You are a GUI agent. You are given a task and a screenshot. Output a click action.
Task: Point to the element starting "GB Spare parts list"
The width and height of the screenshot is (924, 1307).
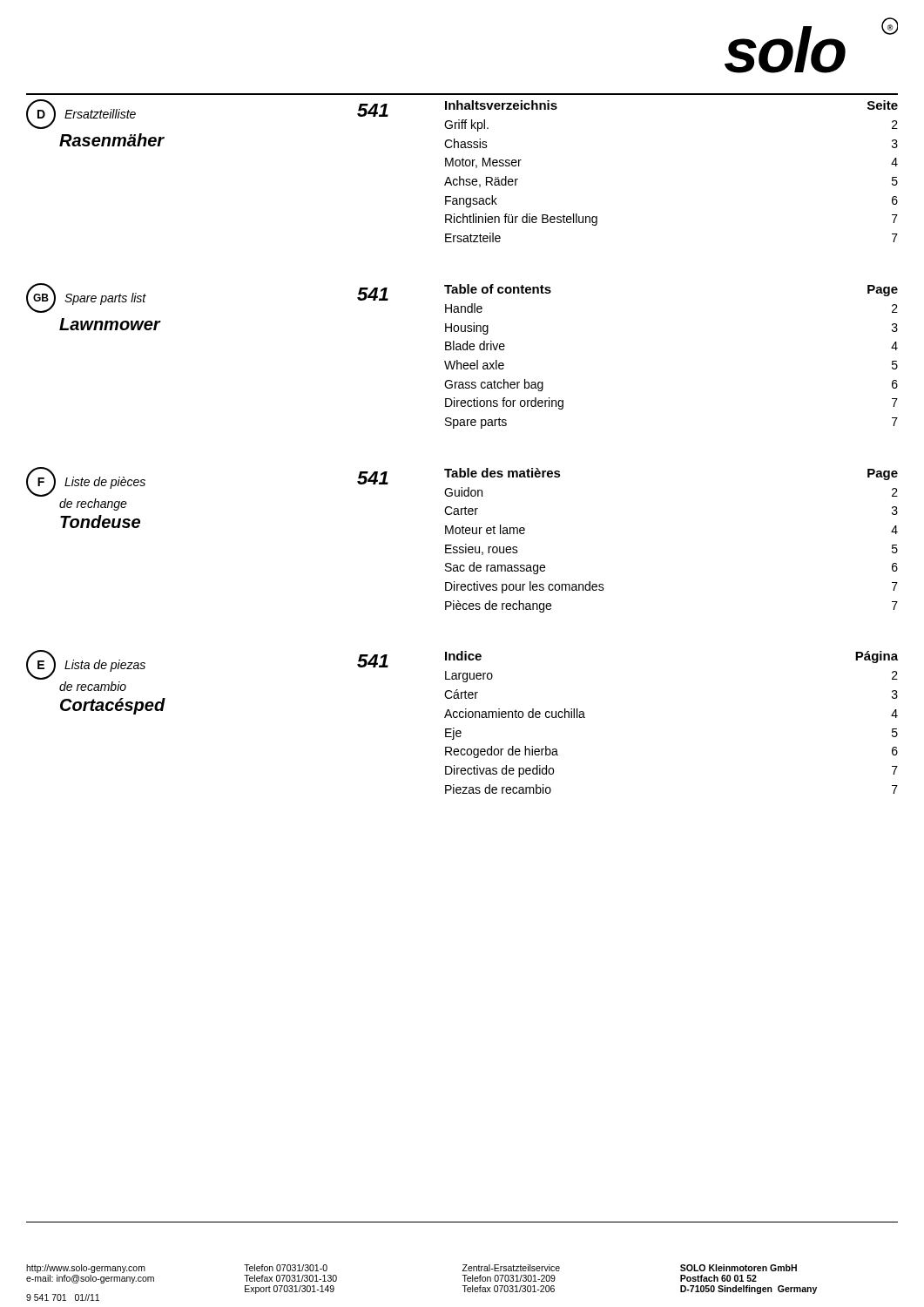[x=462, y=357]
